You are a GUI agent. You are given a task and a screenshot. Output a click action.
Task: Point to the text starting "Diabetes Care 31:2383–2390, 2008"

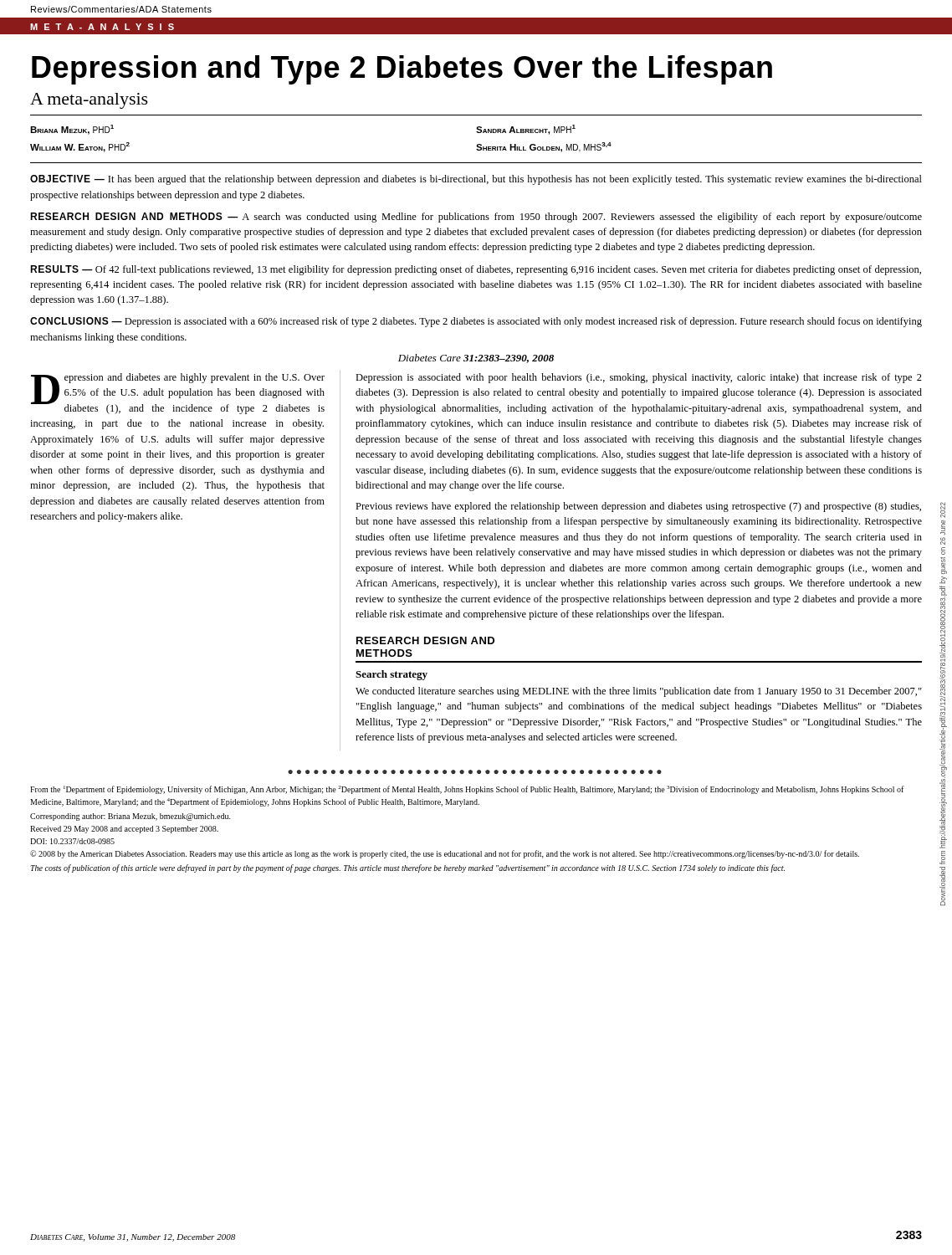pos(476,357)
